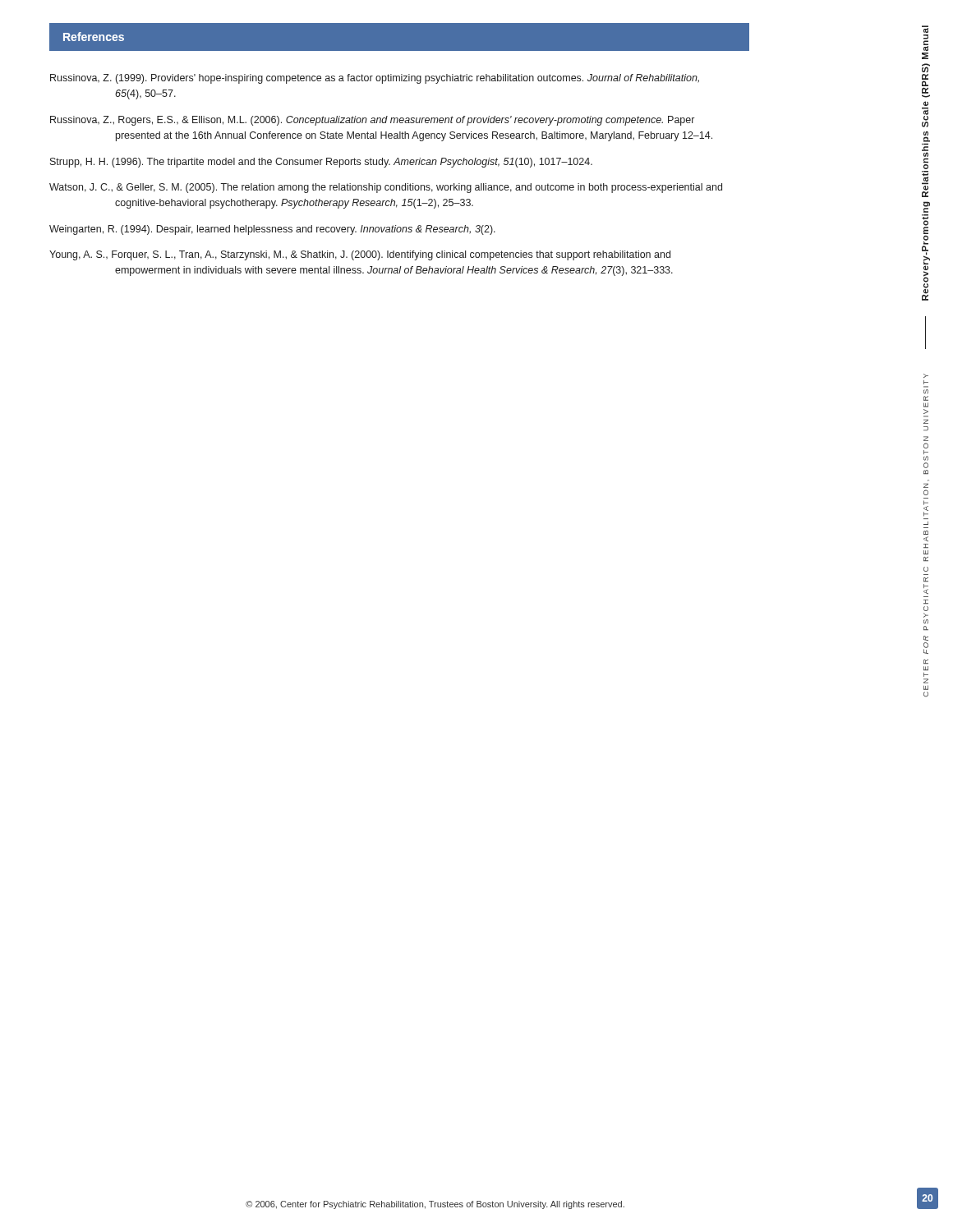
Task: Click a section header
Action: pyautogui.click(x=93, y=37)
